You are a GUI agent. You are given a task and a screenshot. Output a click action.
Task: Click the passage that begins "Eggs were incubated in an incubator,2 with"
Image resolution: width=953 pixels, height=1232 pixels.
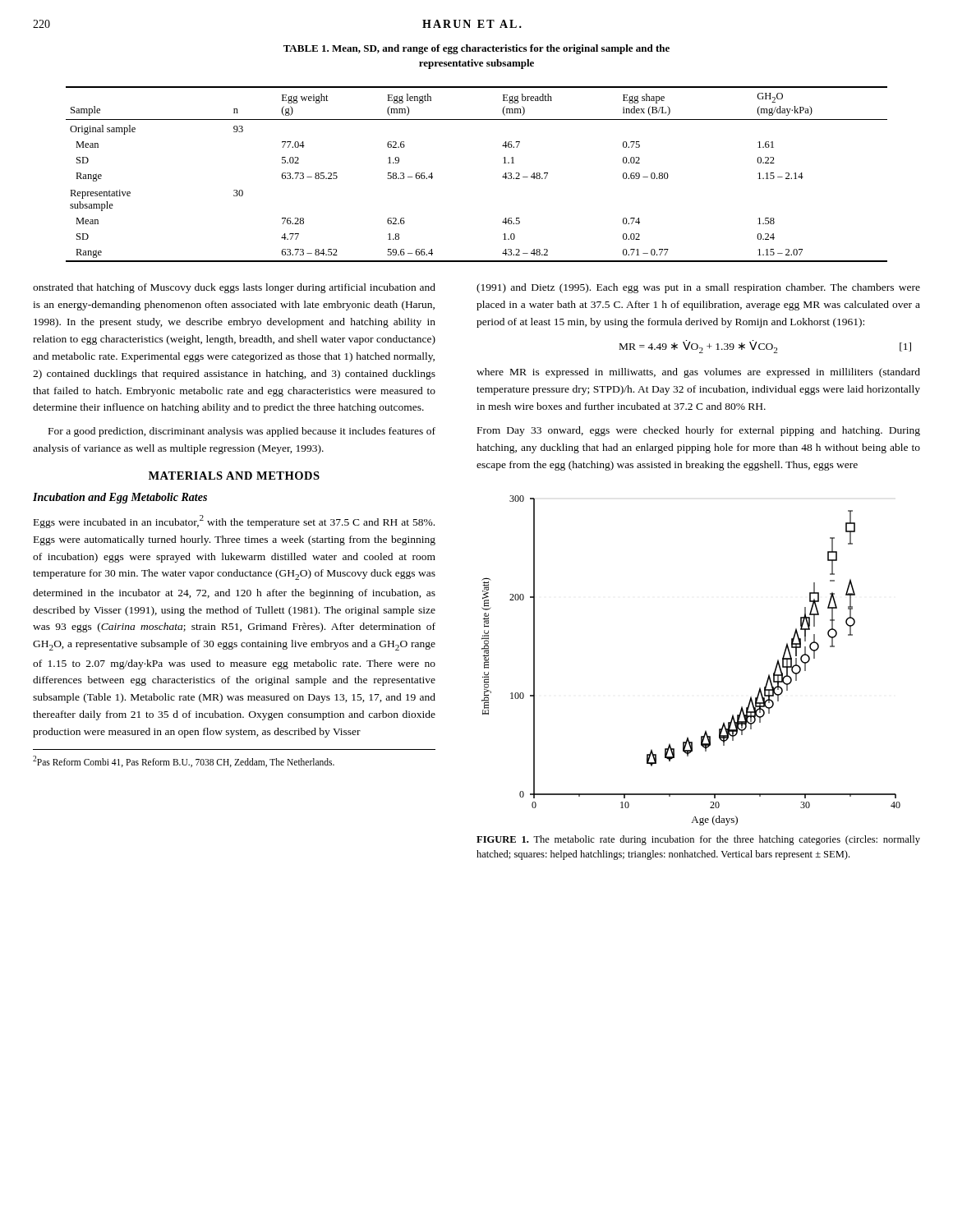coord(234,626)
